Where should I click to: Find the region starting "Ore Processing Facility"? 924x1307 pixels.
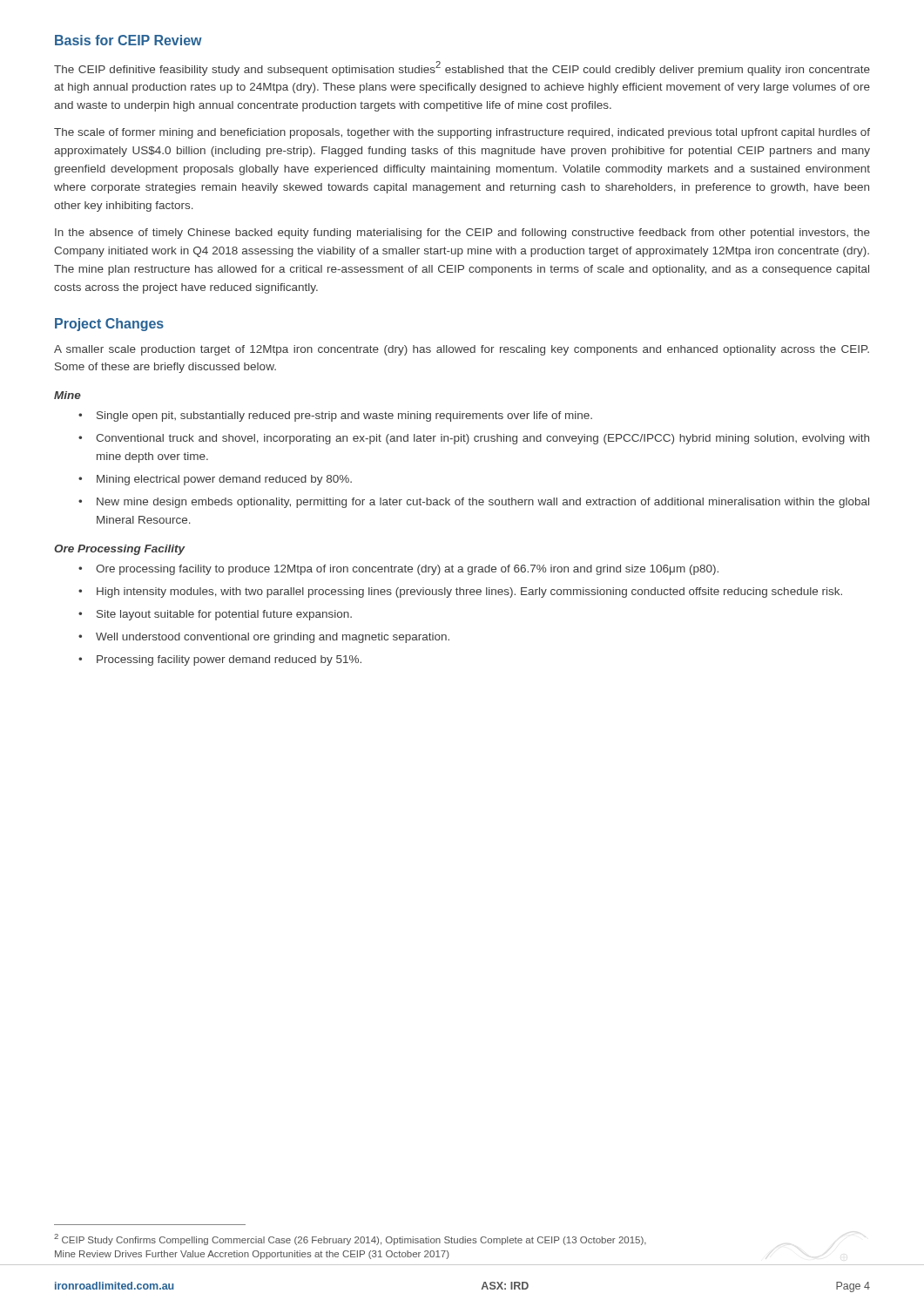[x=119, y=548]
